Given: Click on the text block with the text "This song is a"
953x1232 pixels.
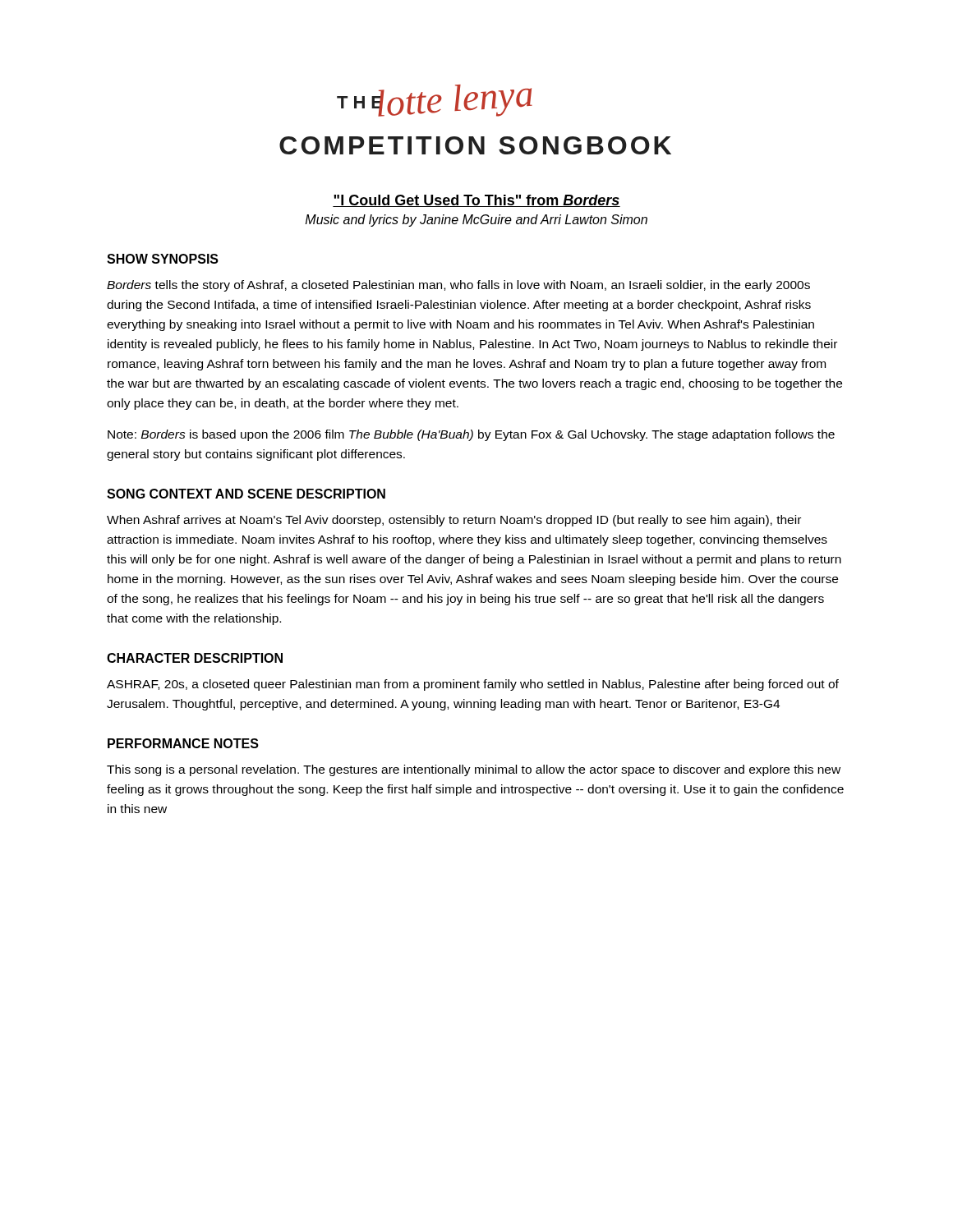Looking at the screenshot, I should [475, 789].
